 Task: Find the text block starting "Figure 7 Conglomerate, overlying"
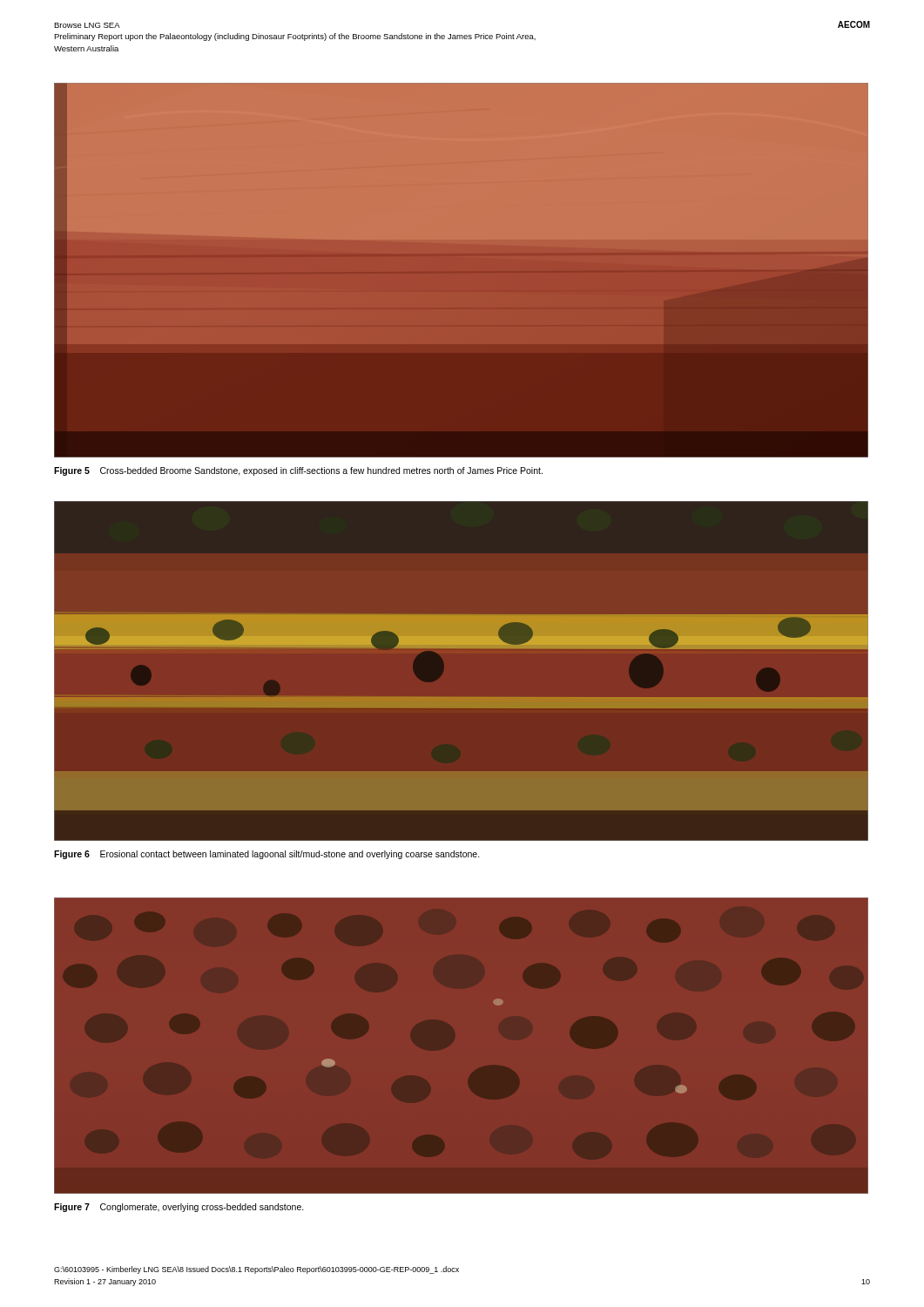pyautogui.click(x=179, y=1207)
